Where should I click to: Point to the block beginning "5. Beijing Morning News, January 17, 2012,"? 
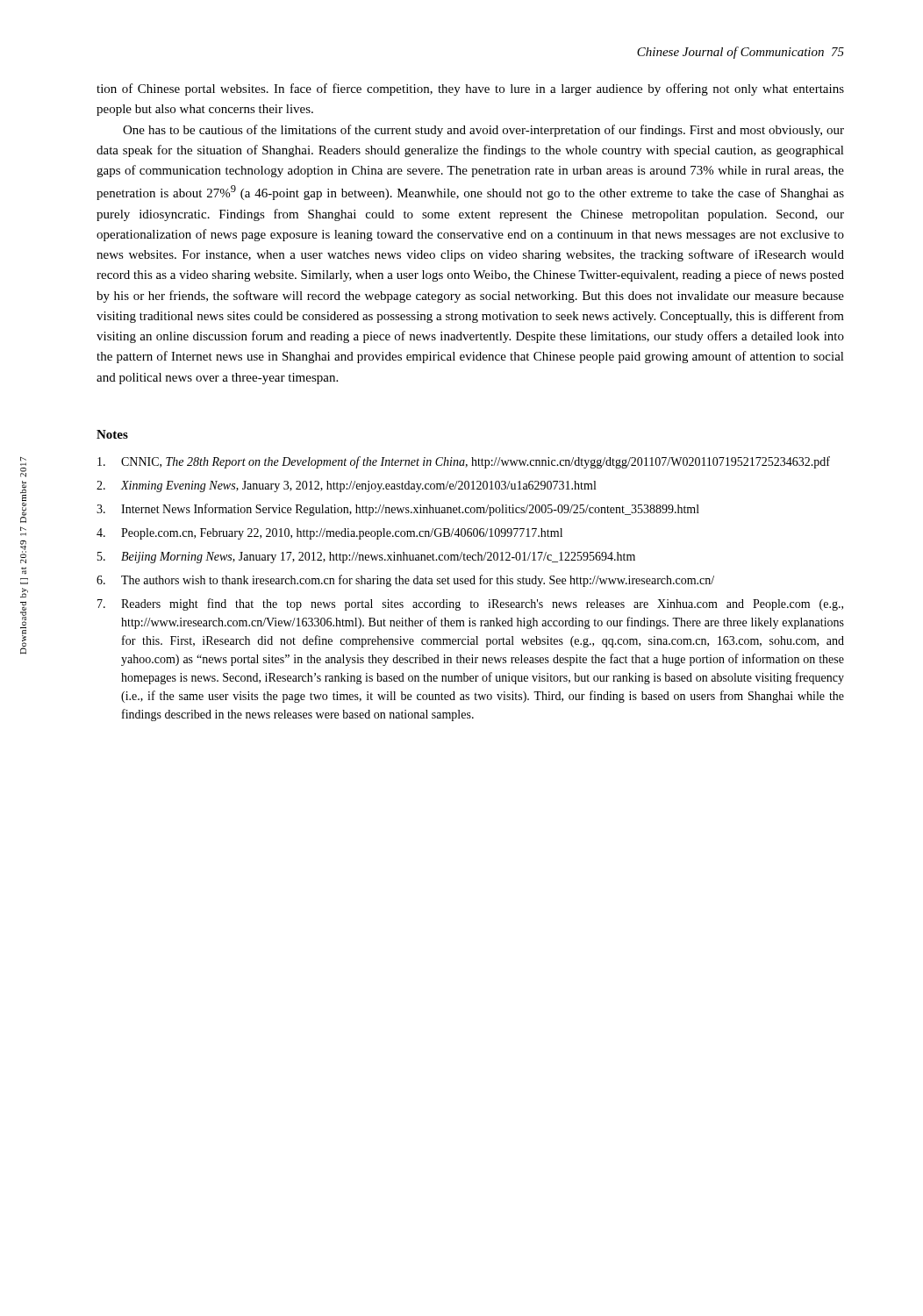[x=470, y=557]
